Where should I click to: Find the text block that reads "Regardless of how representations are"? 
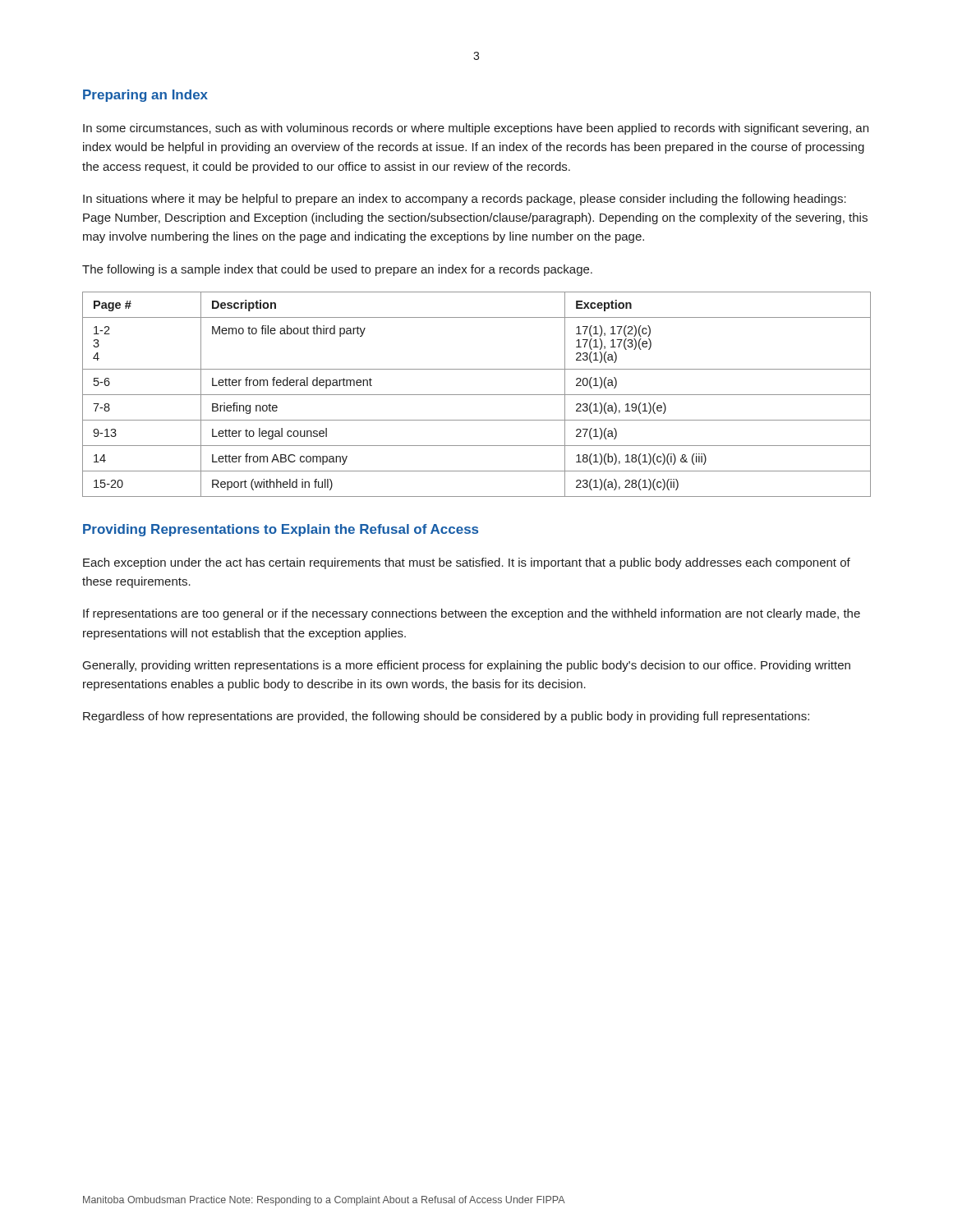[446, 716]
